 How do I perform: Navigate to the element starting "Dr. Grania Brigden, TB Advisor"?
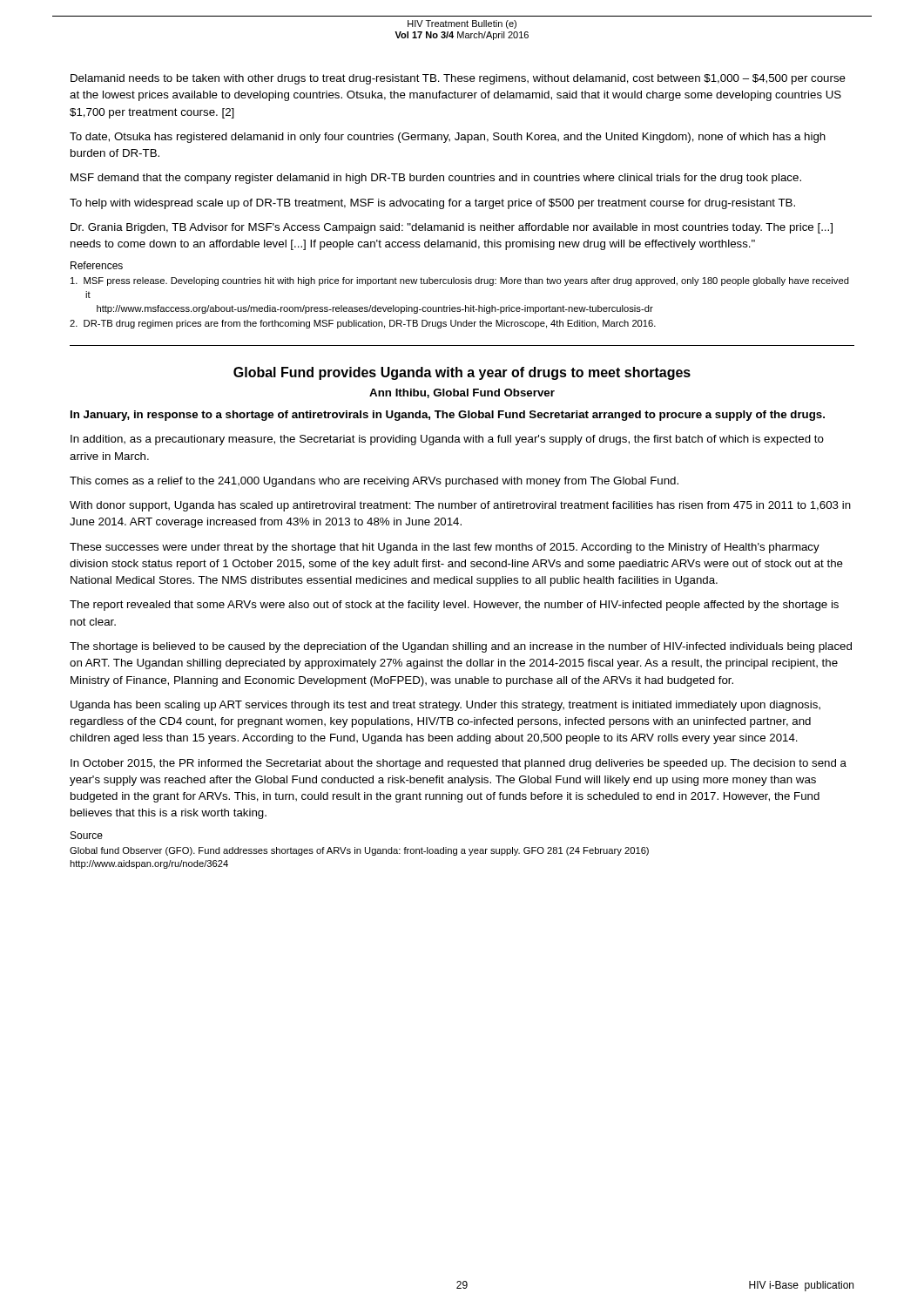pos(452,235)
